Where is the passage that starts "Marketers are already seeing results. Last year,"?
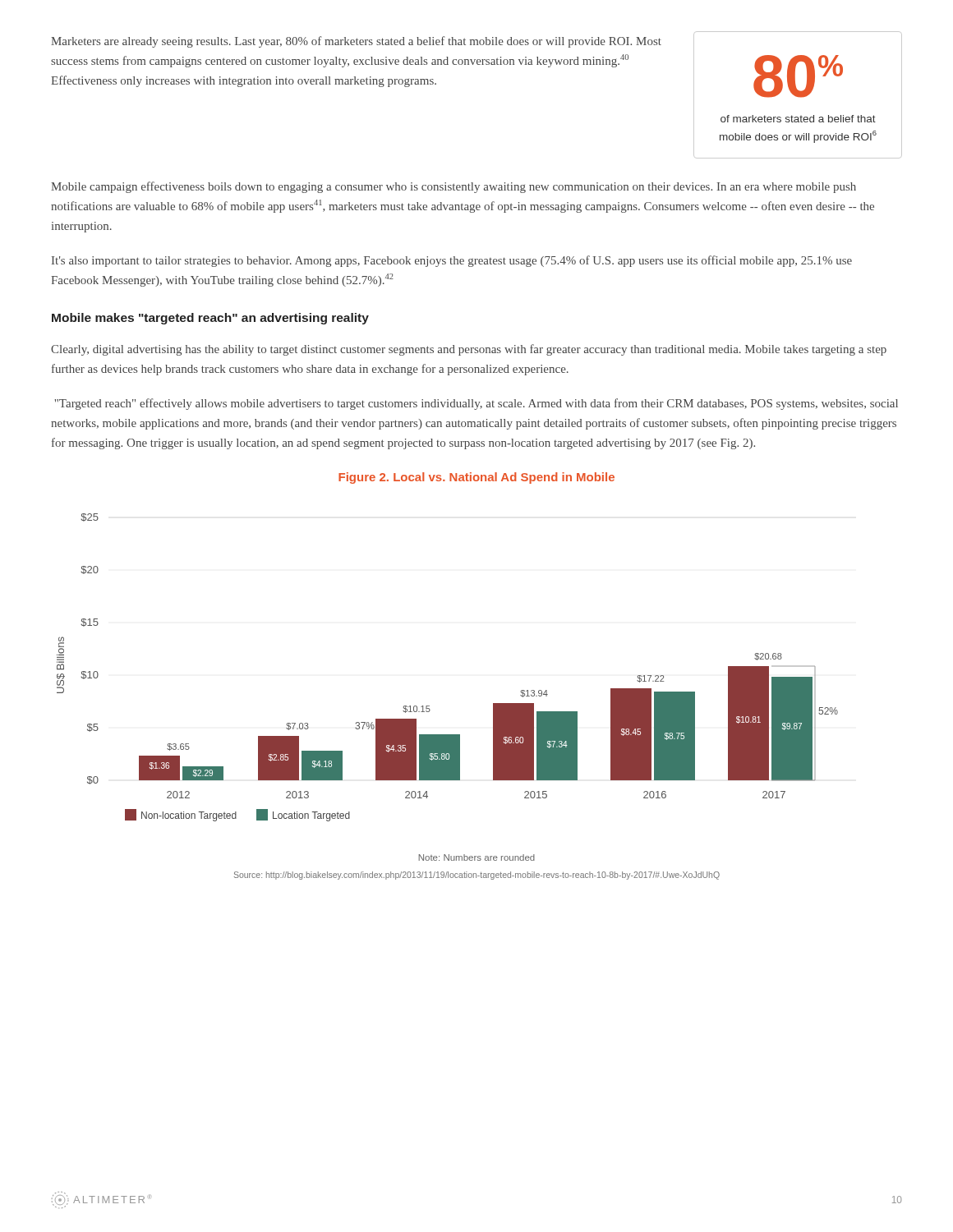953x1232 pixels. pos(356,61)
